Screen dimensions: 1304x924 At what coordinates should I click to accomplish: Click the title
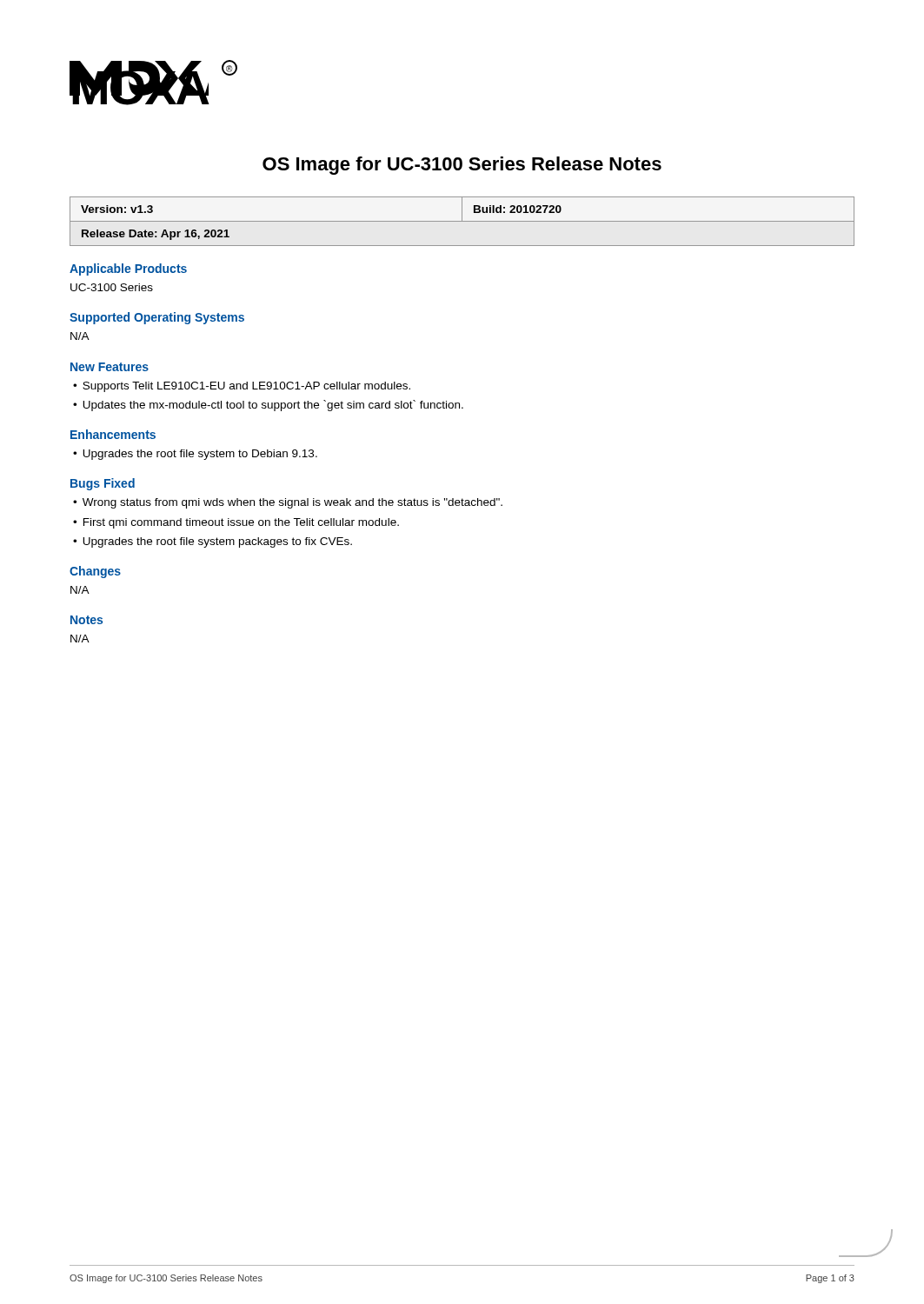tap(462, 164)
